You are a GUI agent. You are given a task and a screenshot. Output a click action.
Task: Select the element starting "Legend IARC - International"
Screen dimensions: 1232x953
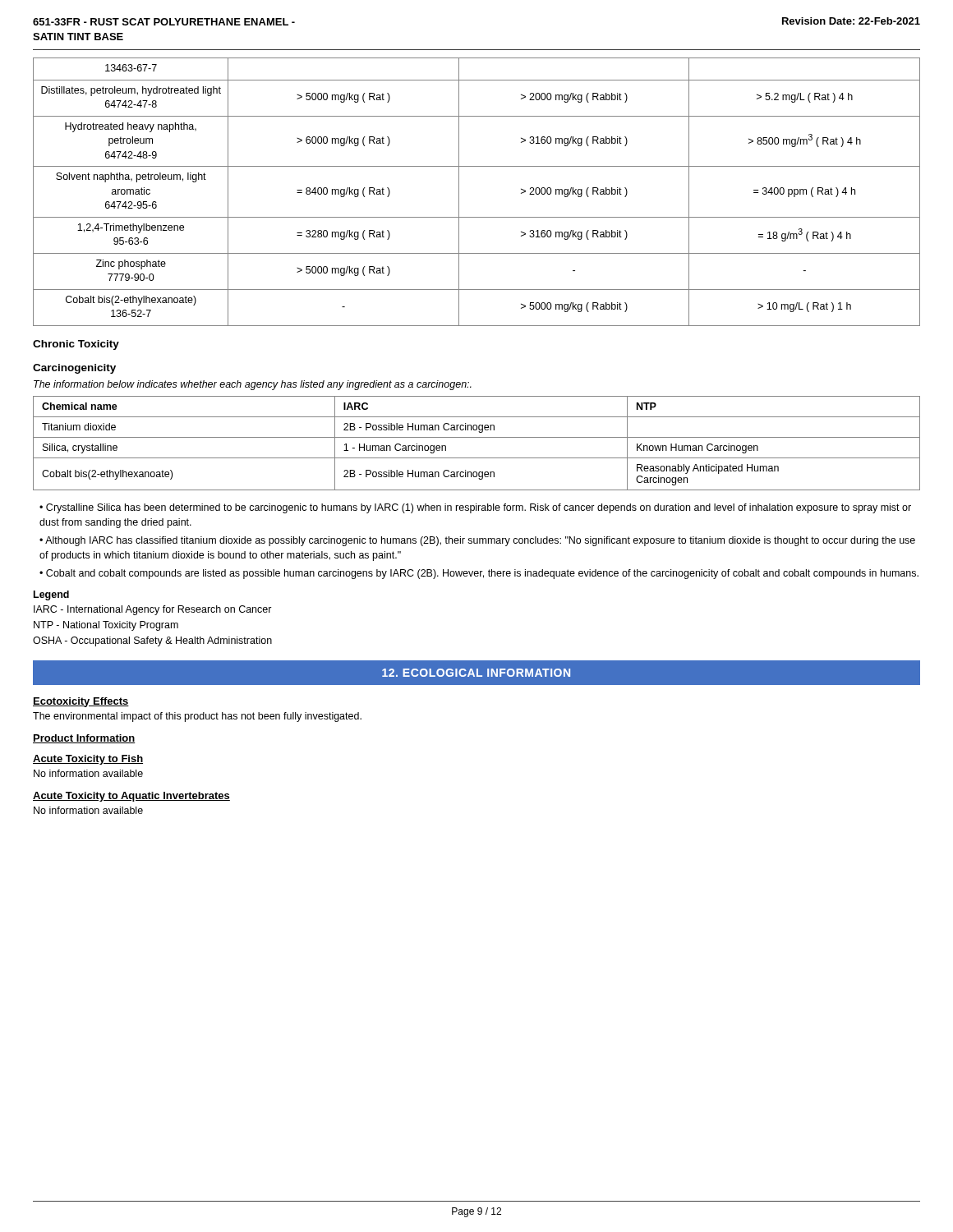coord(51,595)
